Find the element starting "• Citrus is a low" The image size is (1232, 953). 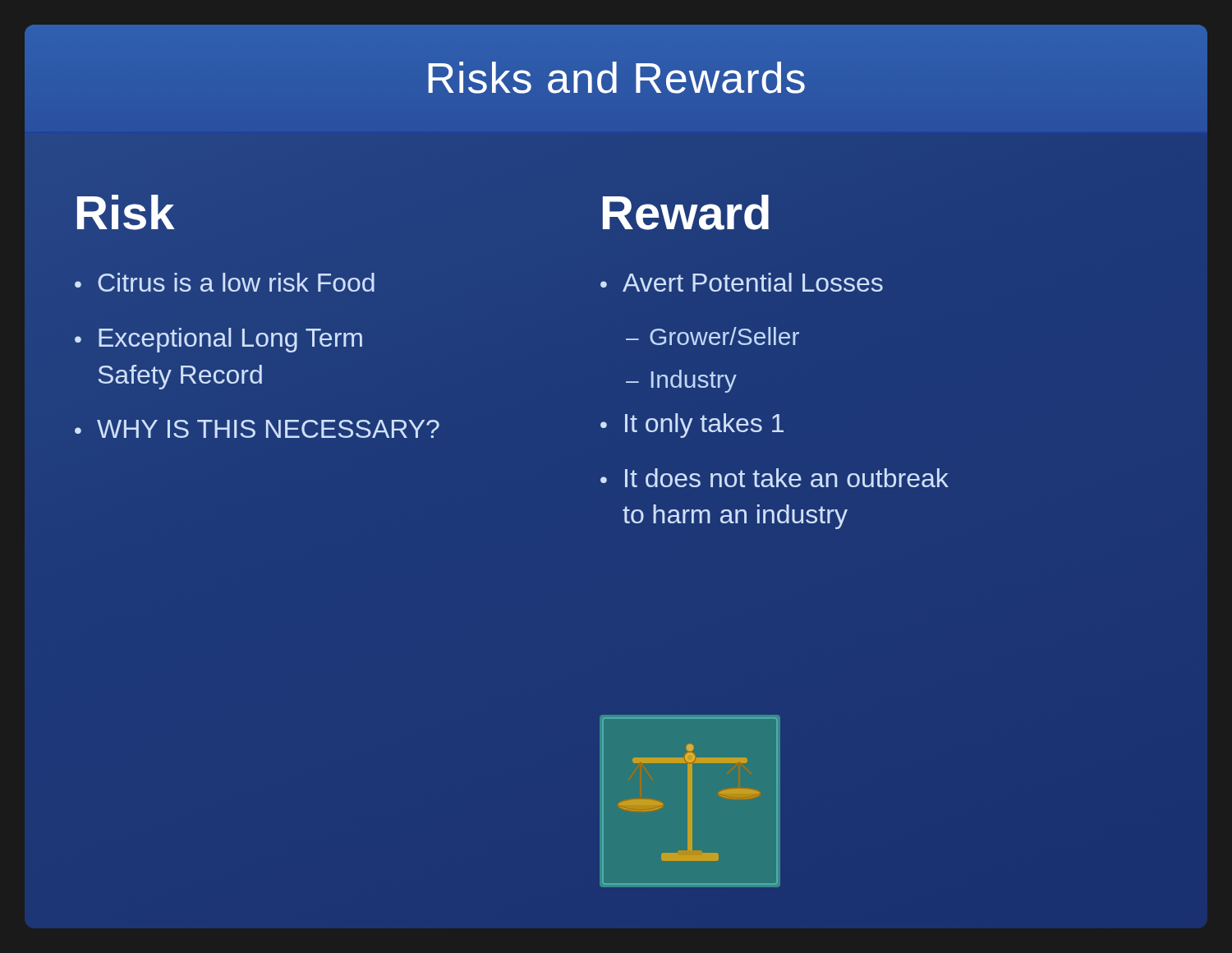(304, 283)
